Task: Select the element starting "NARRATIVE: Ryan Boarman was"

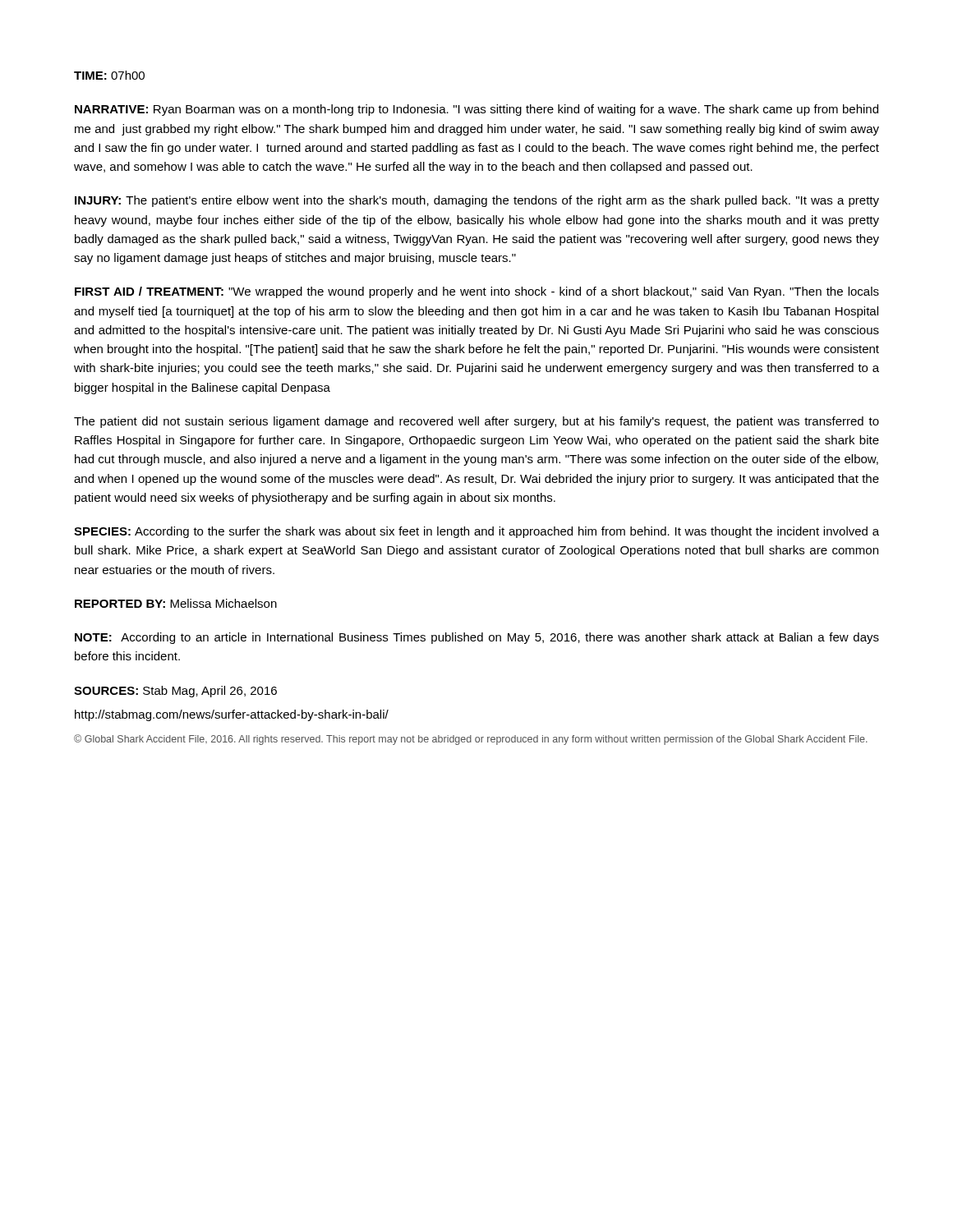Action: click(476, 138)
